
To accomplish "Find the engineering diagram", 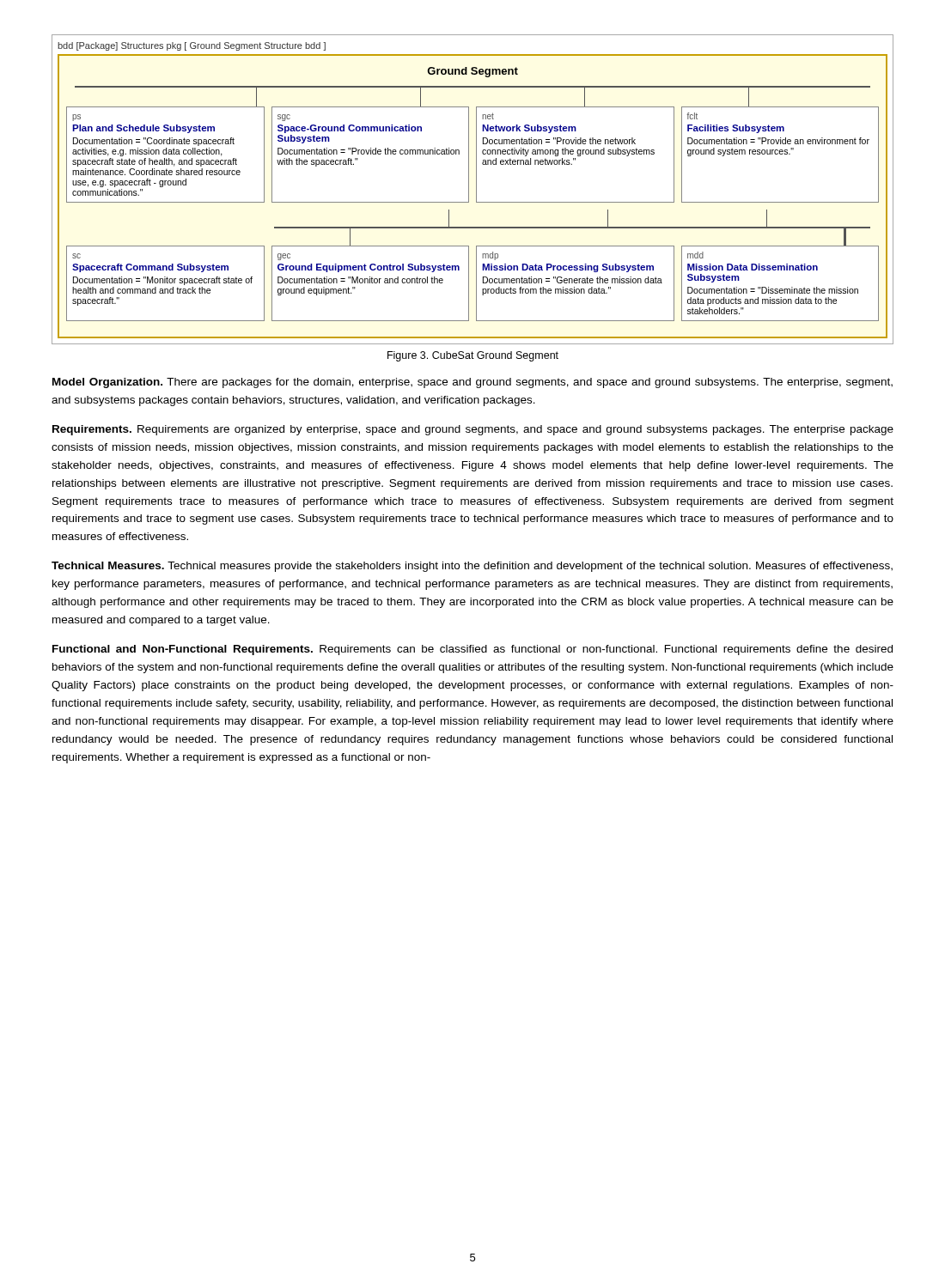I will 472,189.
